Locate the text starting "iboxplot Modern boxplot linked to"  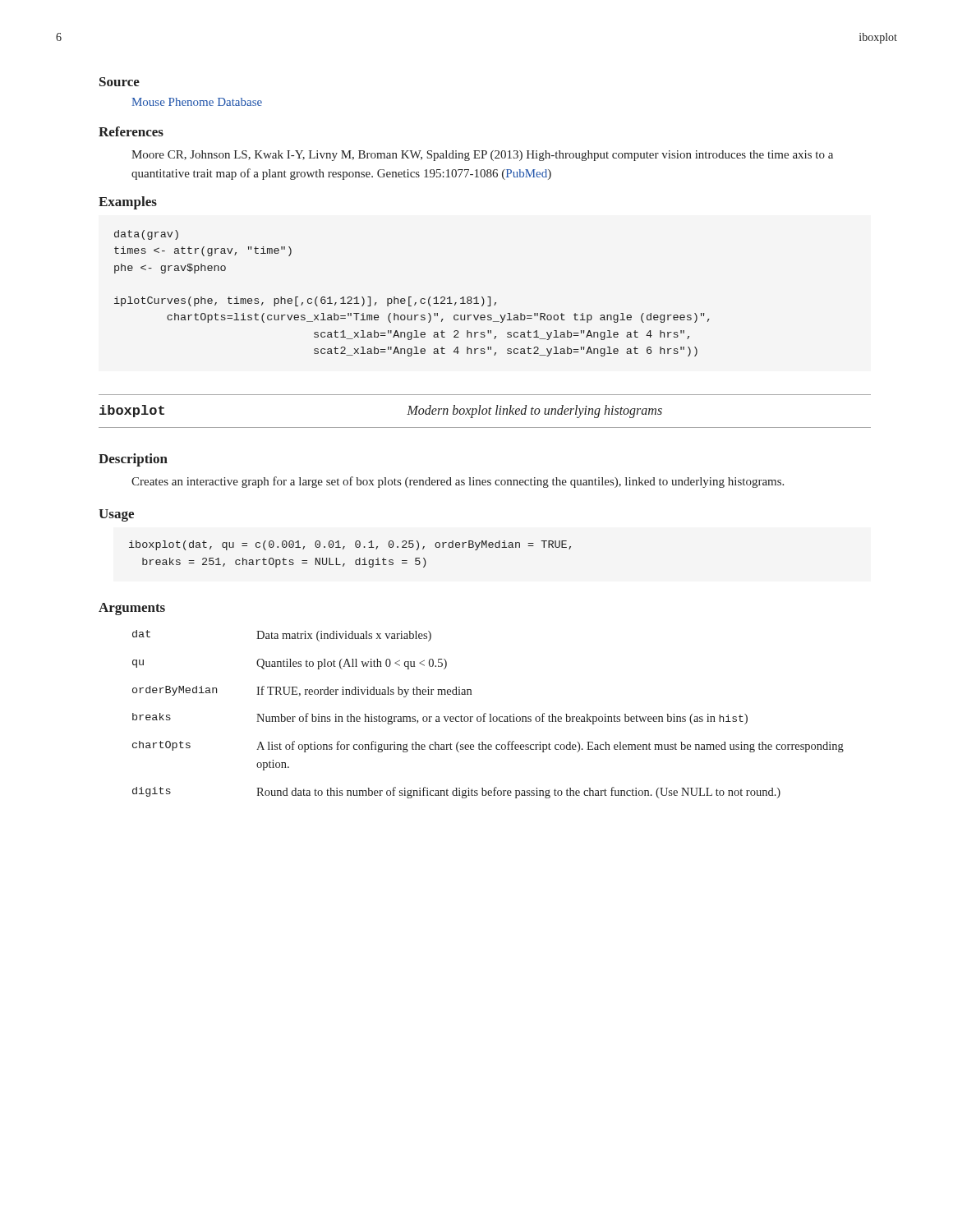[485, 411]
